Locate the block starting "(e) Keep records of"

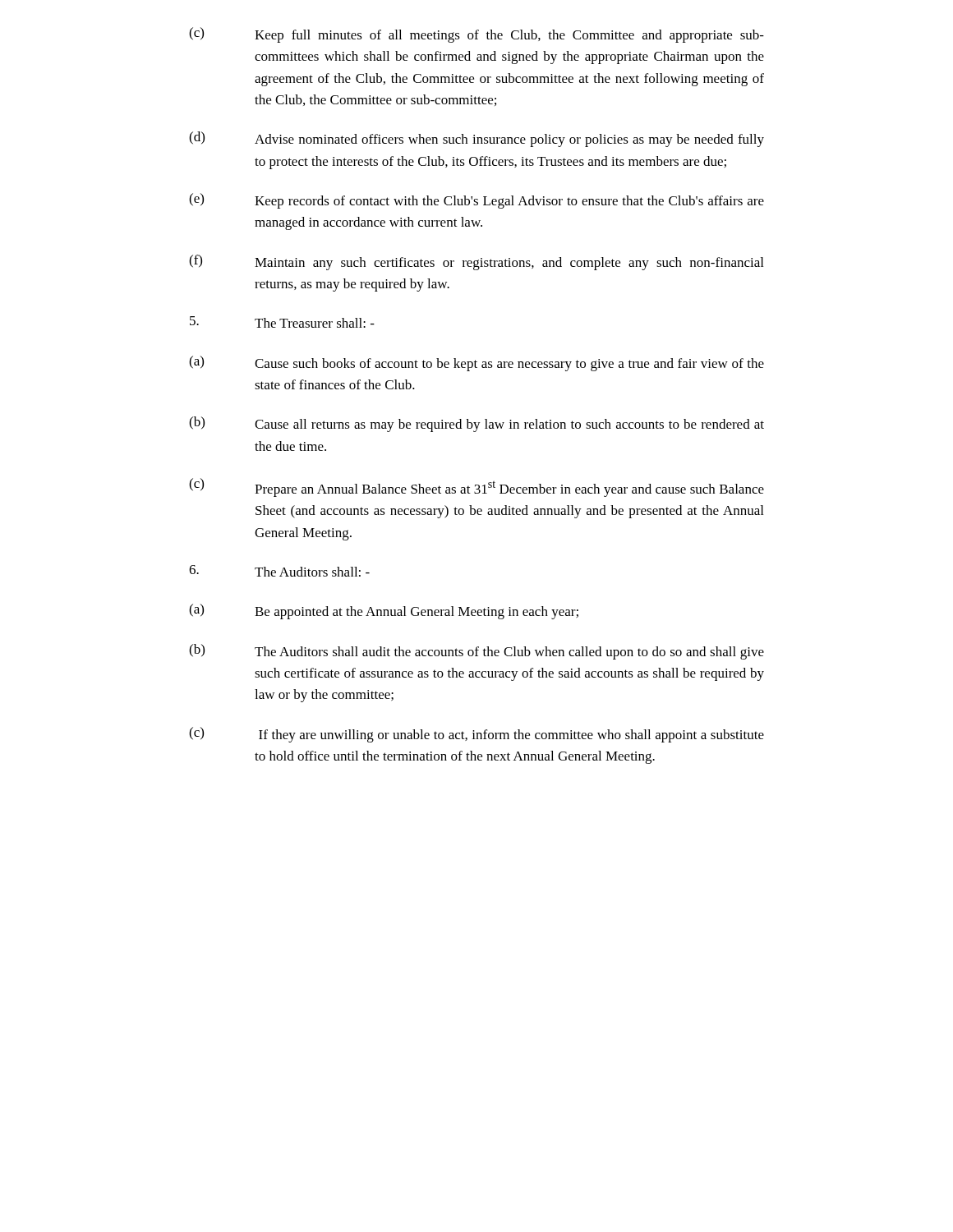(x=476, y=212)
